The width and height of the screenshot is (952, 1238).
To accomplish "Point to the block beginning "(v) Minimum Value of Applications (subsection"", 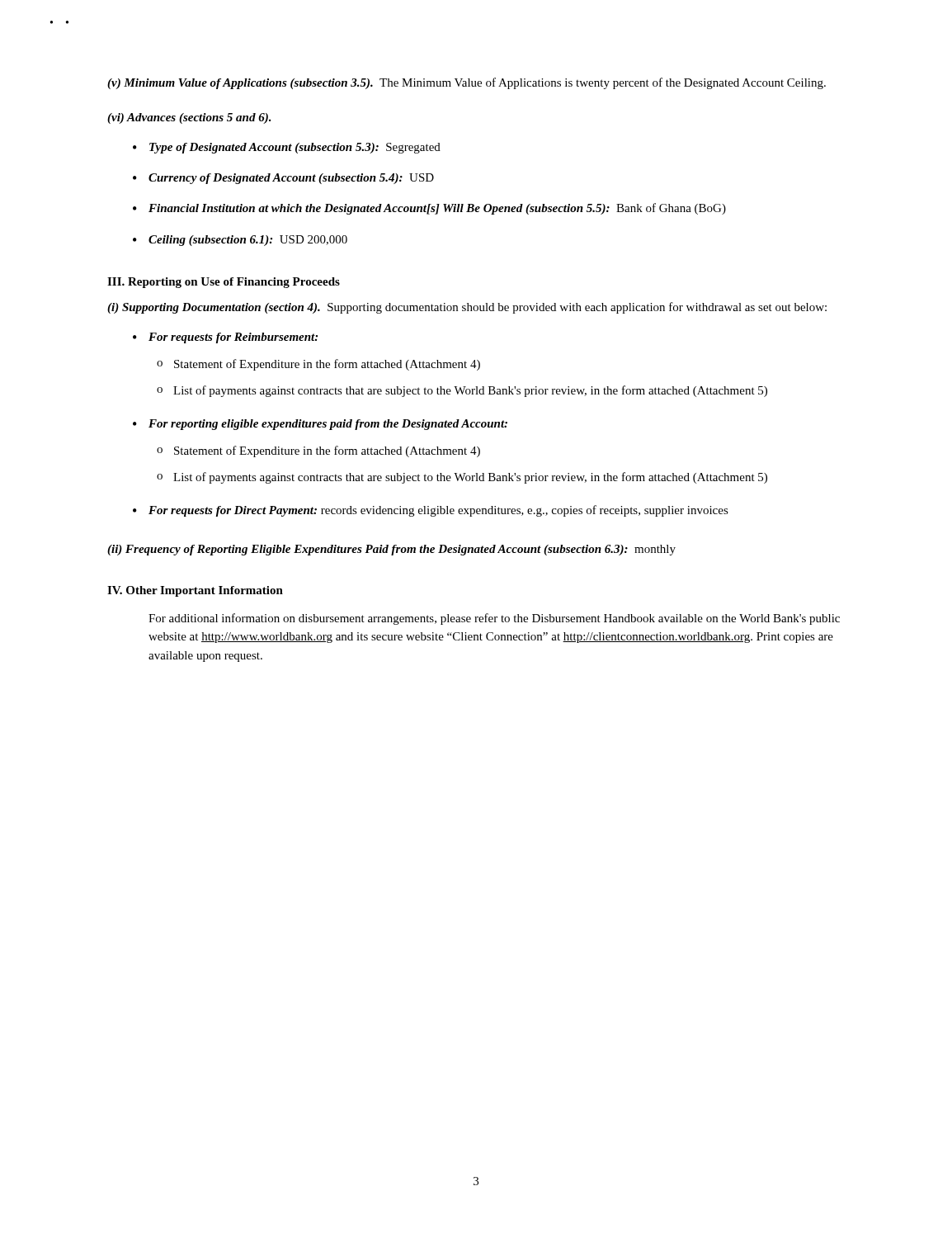I will tap(467, 83).
